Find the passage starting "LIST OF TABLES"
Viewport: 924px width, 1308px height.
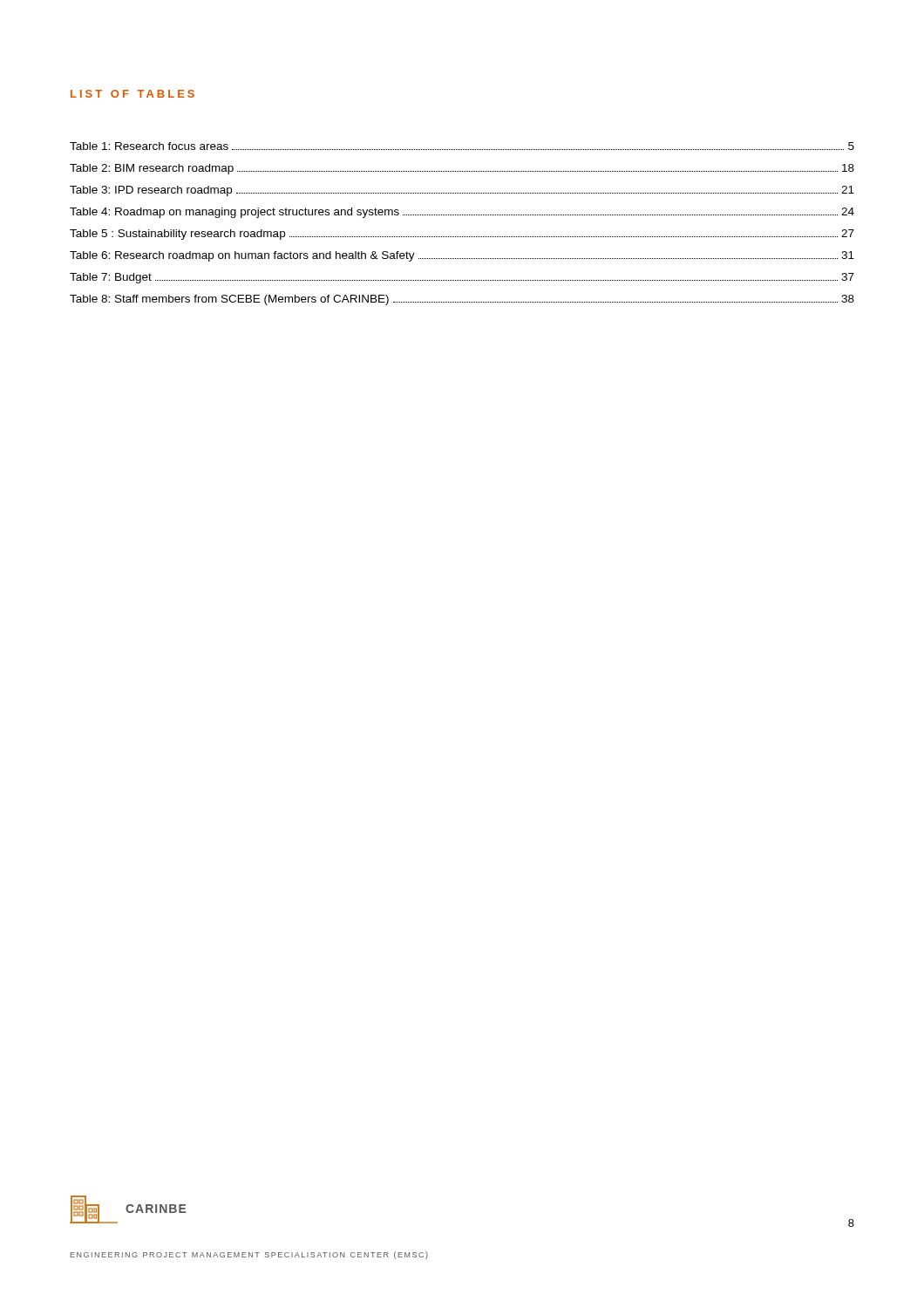pos(134,94)
